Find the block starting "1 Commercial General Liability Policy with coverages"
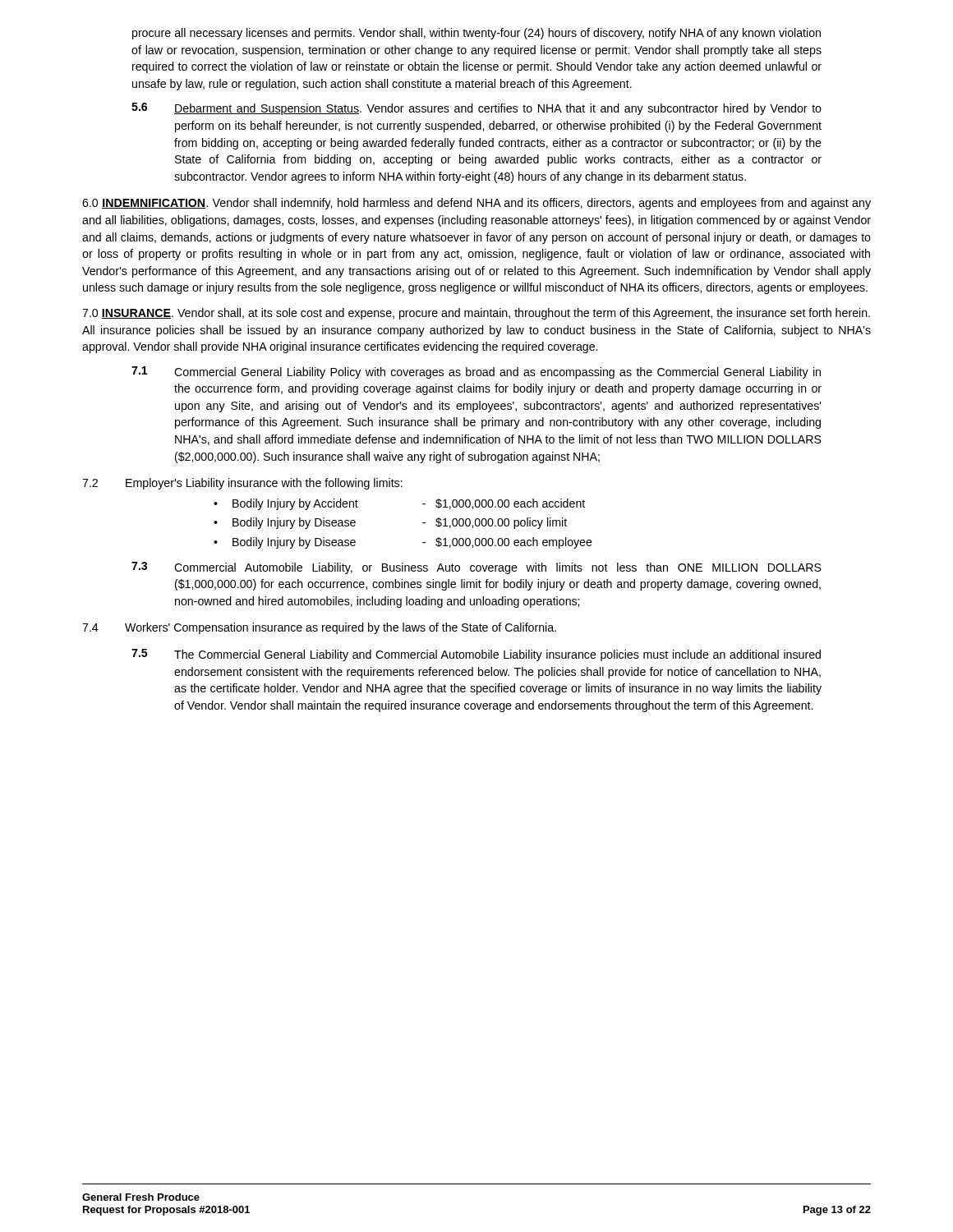Screen dimensions: 1232x953 (x=476, y=414)
